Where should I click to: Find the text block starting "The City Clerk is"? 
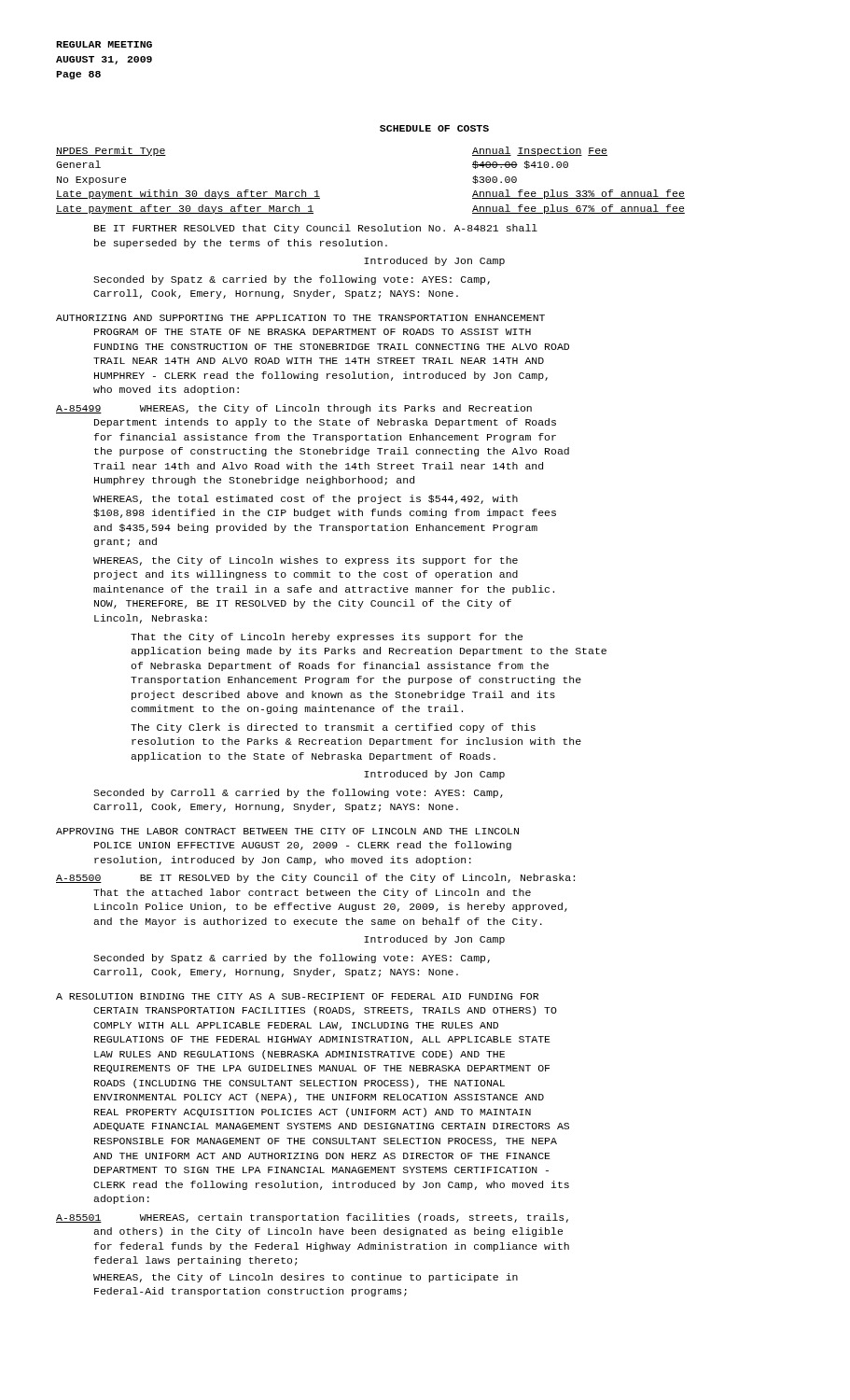(x=472, y=742)
